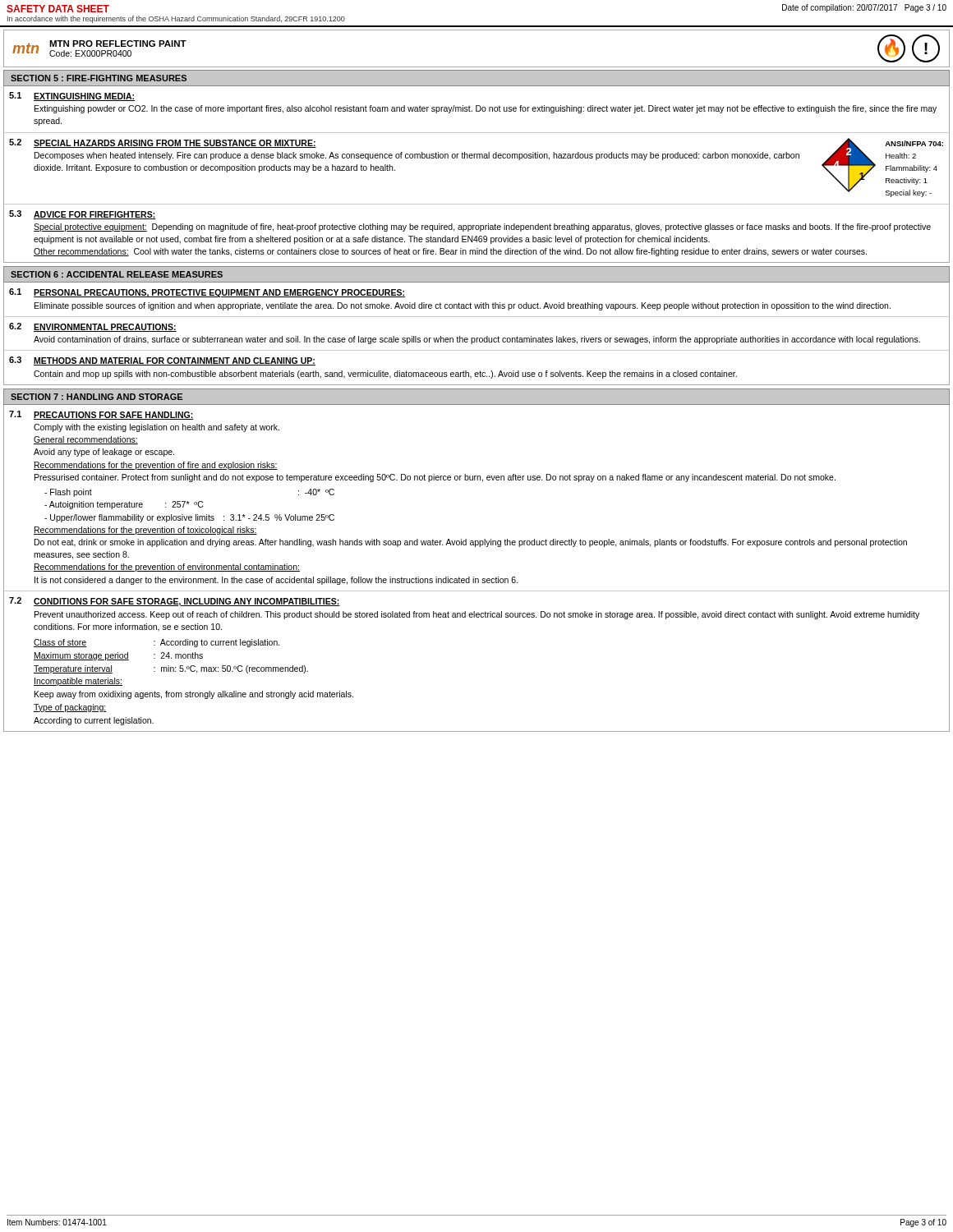Navigate to the block starting "SECTION 6 : ACCIDENTAL RELEASE MEASURES"
This screenshot has height=1232, width=953.
(x=117, y=275)
